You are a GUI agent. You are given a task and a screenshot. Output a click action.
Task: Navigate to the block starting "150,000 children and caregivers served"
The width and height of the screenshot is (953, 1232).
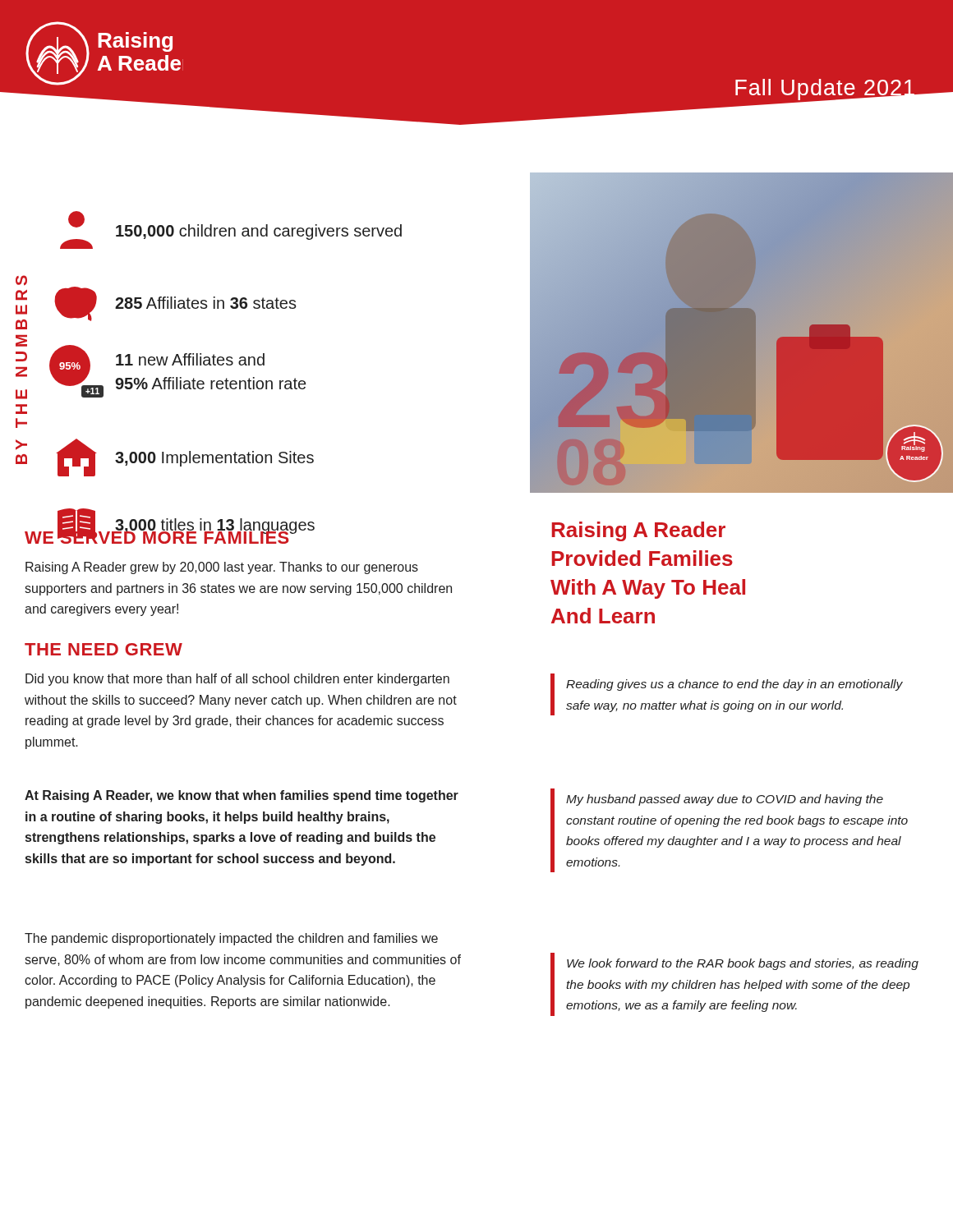[226, 231]
